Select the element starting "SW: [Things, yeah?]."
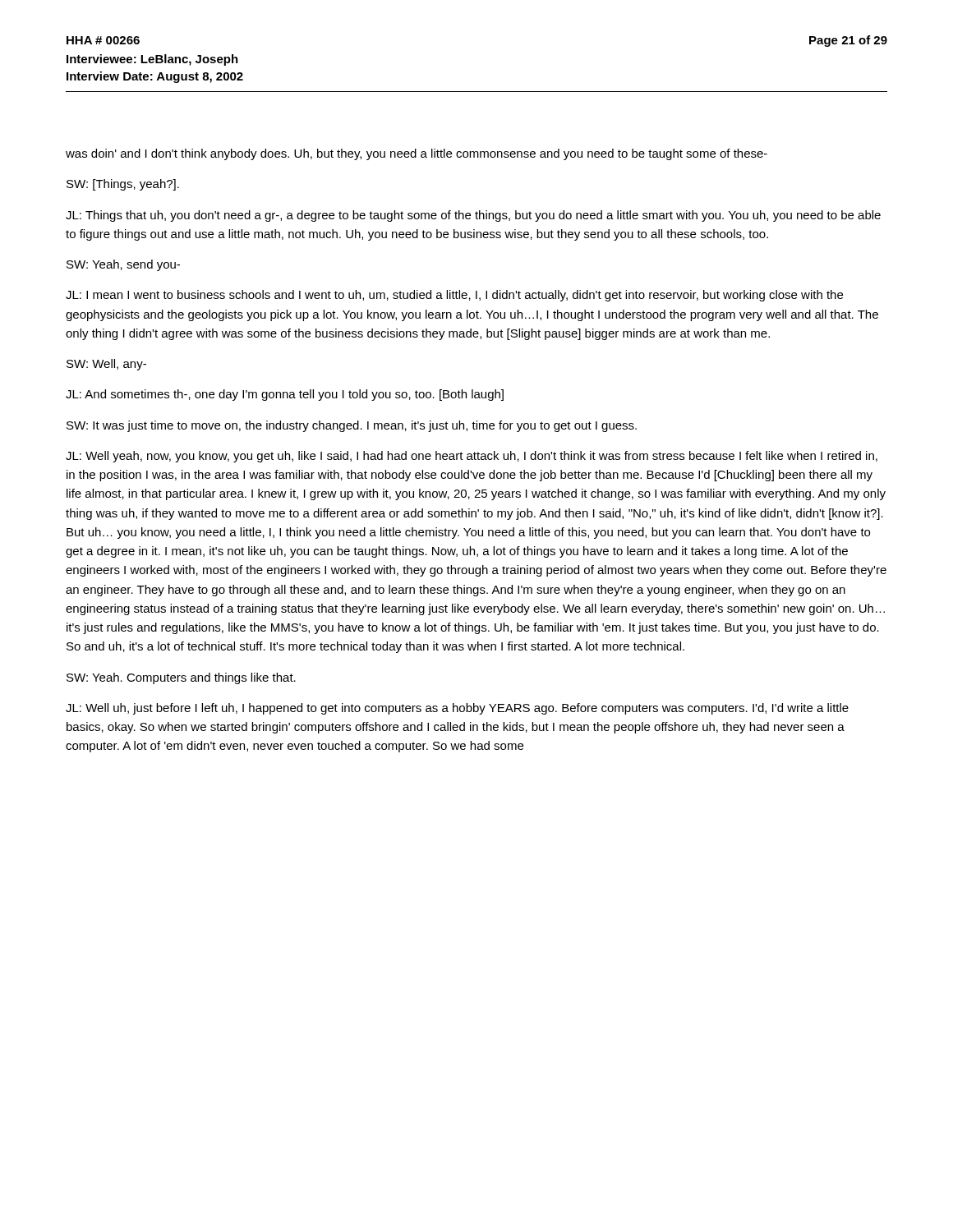 [123, 184]
